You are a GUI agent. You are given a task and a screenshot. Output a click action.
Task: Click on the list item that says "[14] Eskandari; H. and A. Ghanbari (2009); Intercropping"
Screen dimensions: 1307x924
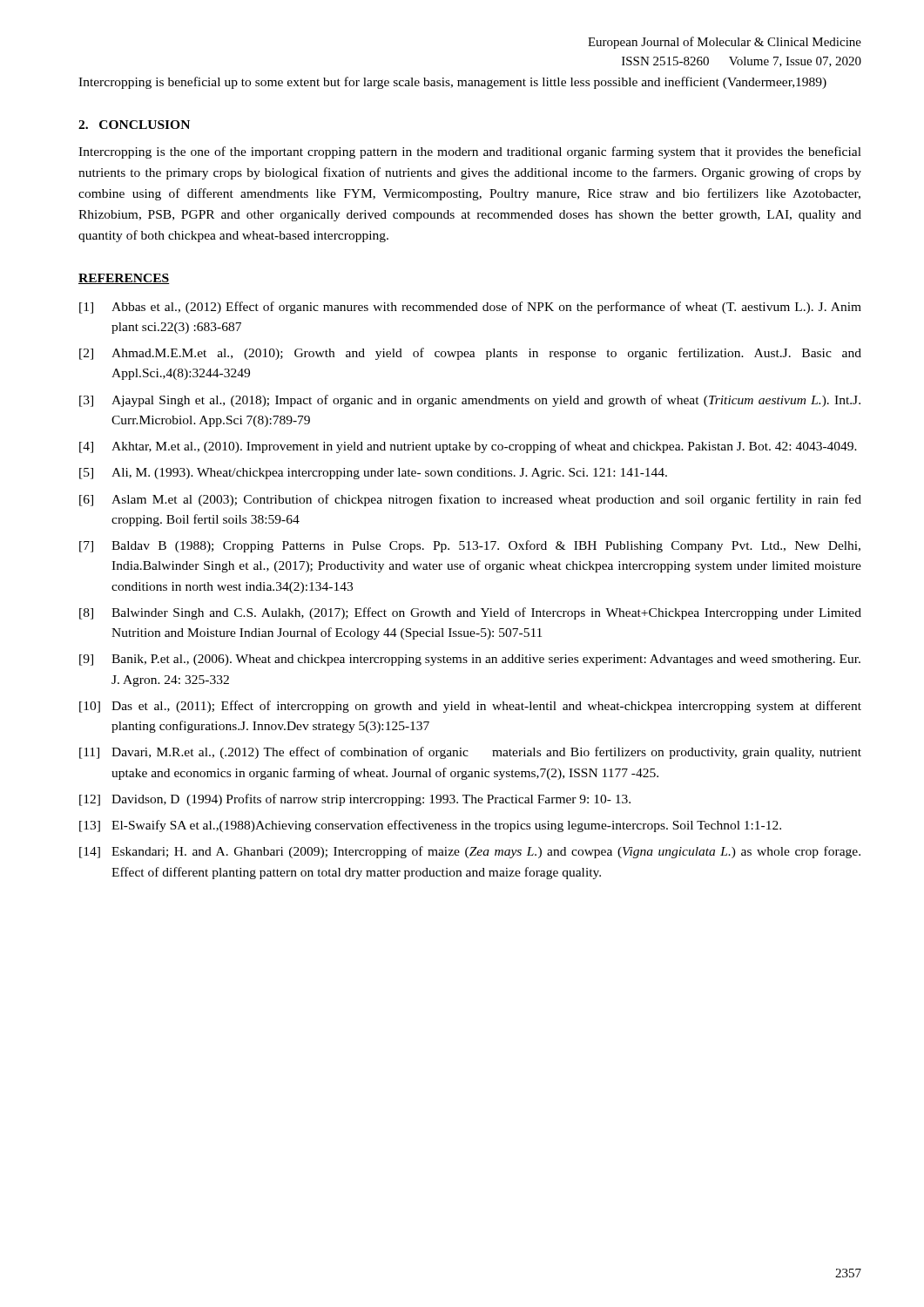470,861
